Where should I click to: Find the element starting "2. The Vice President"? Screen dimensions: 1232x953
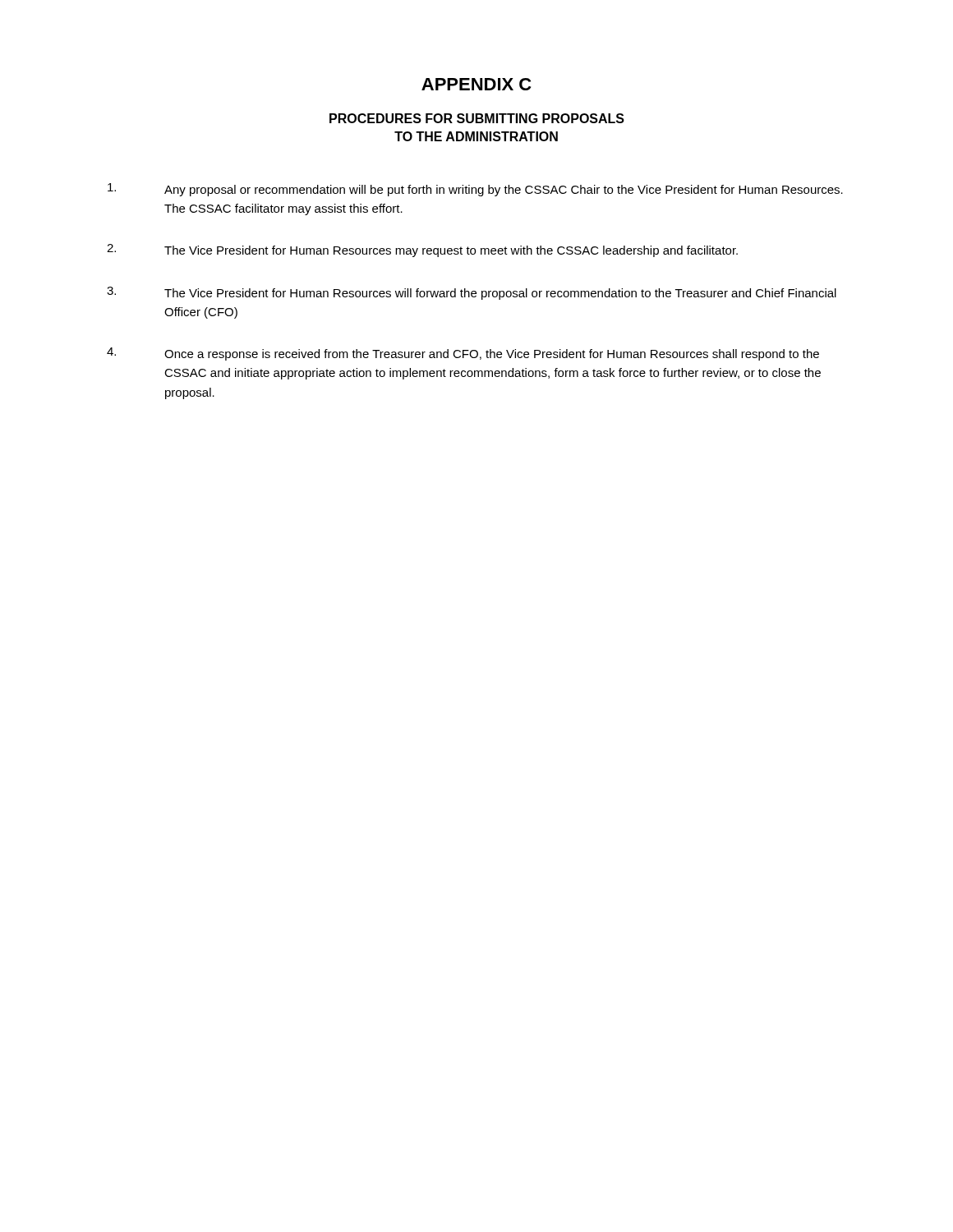423,250
